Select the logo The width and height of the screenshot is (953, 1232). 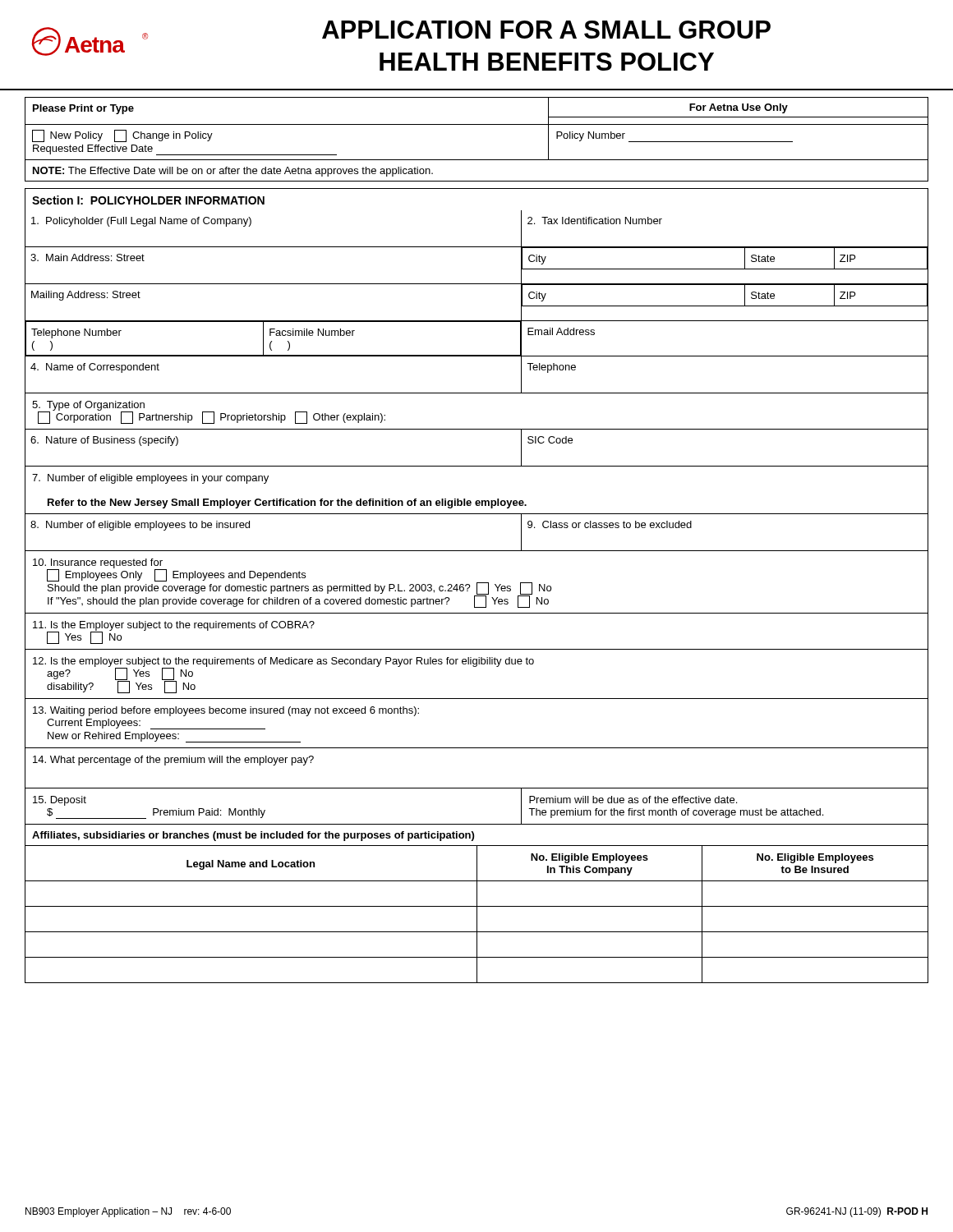click(x=94, y=47)
